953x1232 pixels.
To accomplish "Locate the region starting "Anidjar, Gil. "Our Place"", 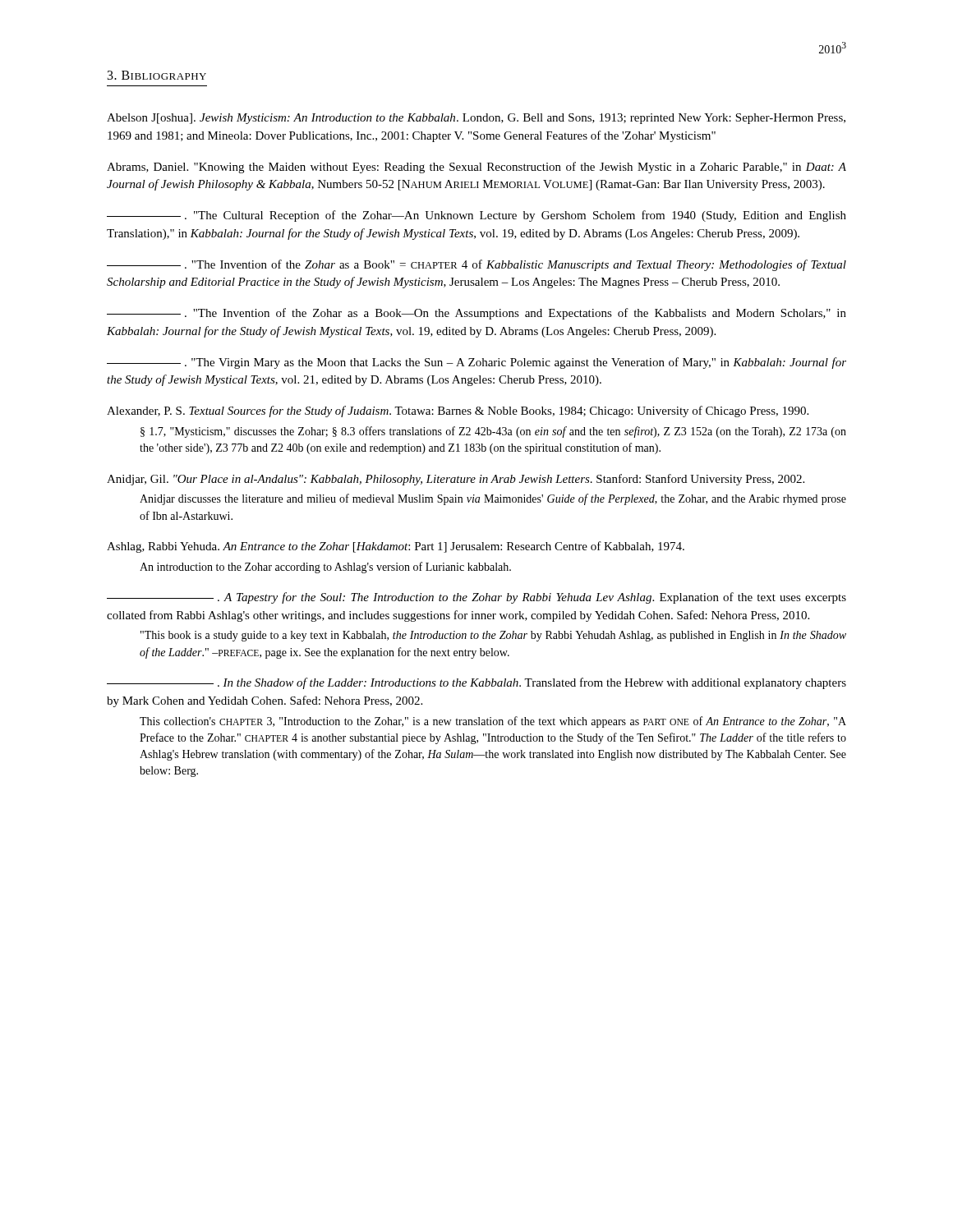I will tap(476, 497).
